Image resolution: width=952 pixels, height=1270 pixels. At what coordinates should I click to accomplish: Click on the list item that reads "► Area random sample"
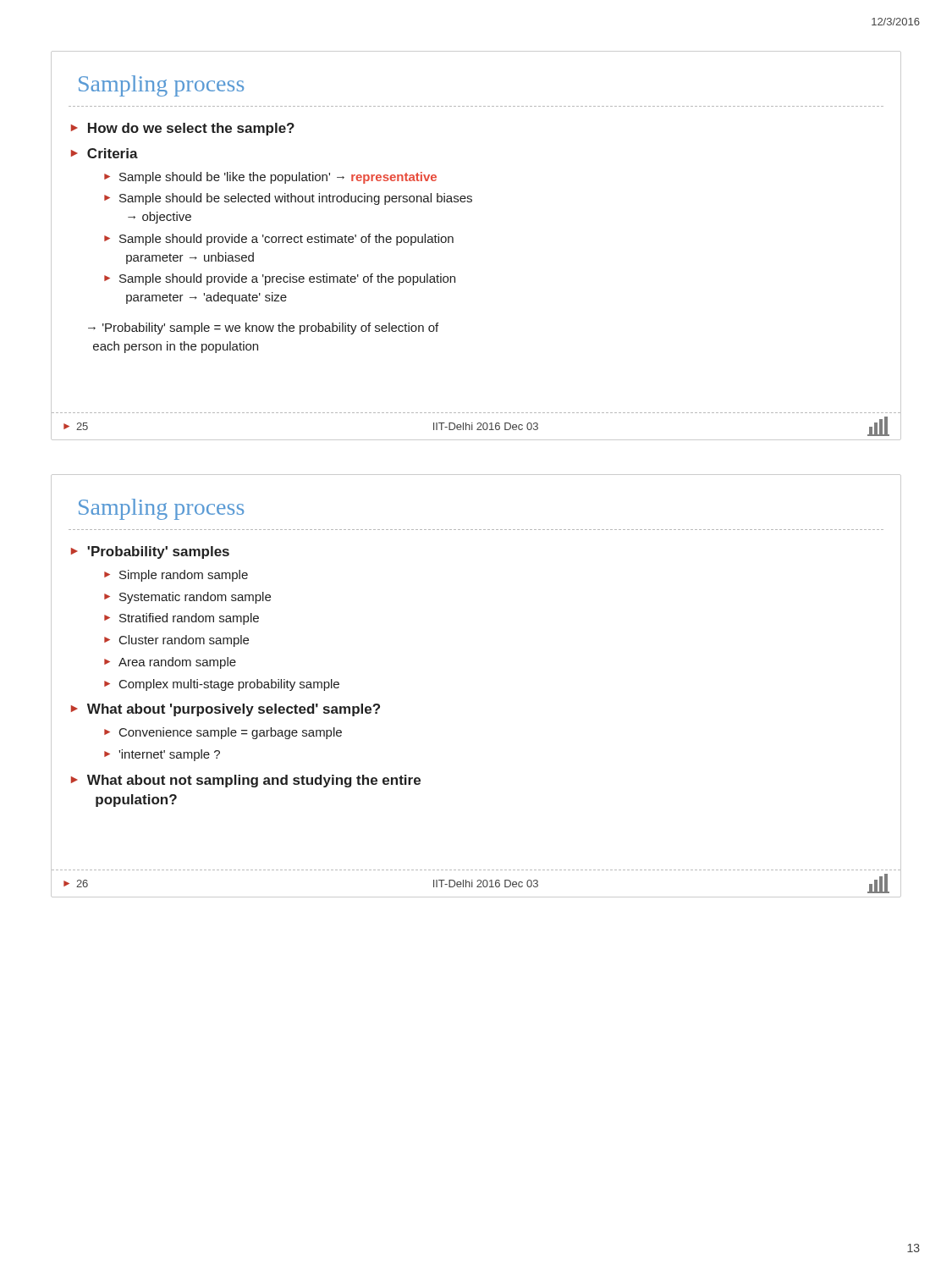coord(169,662)
